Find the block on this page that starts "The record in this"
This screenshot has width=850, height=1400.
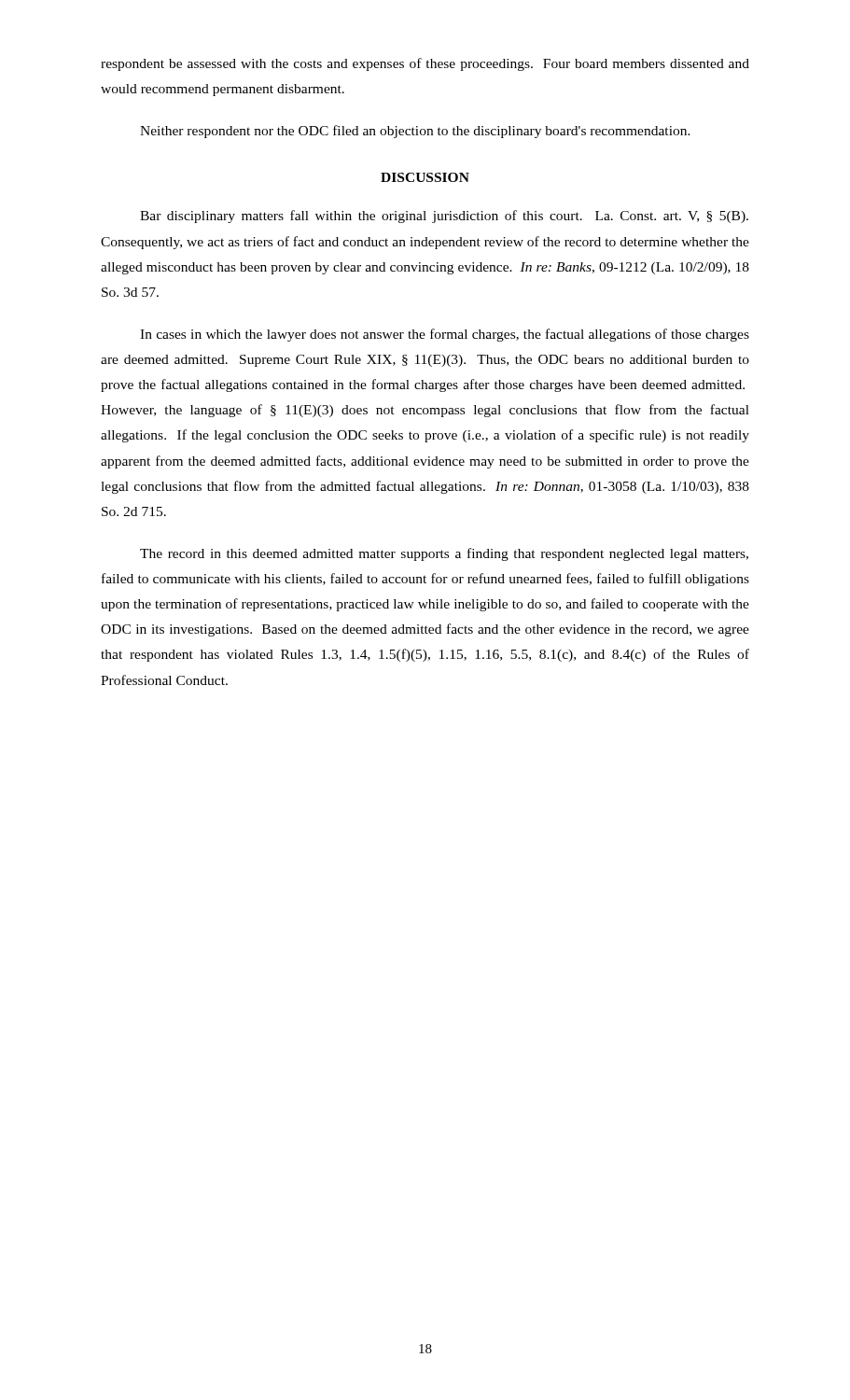[x=425, y=616]
